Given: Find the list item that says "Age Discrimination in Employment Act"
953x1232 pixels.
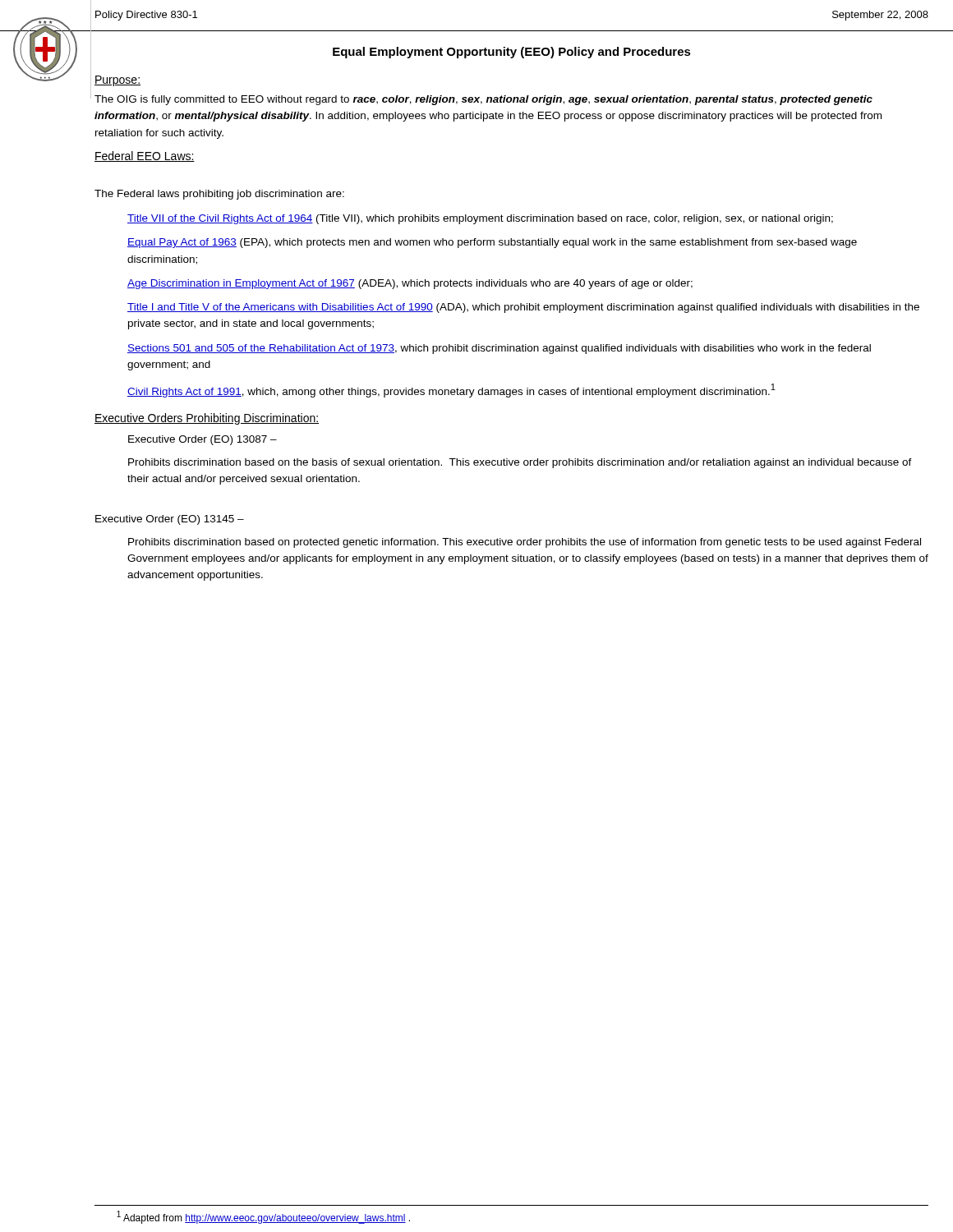Looking at the screenshot, I should pyautogui.click(x=410, y=283).
